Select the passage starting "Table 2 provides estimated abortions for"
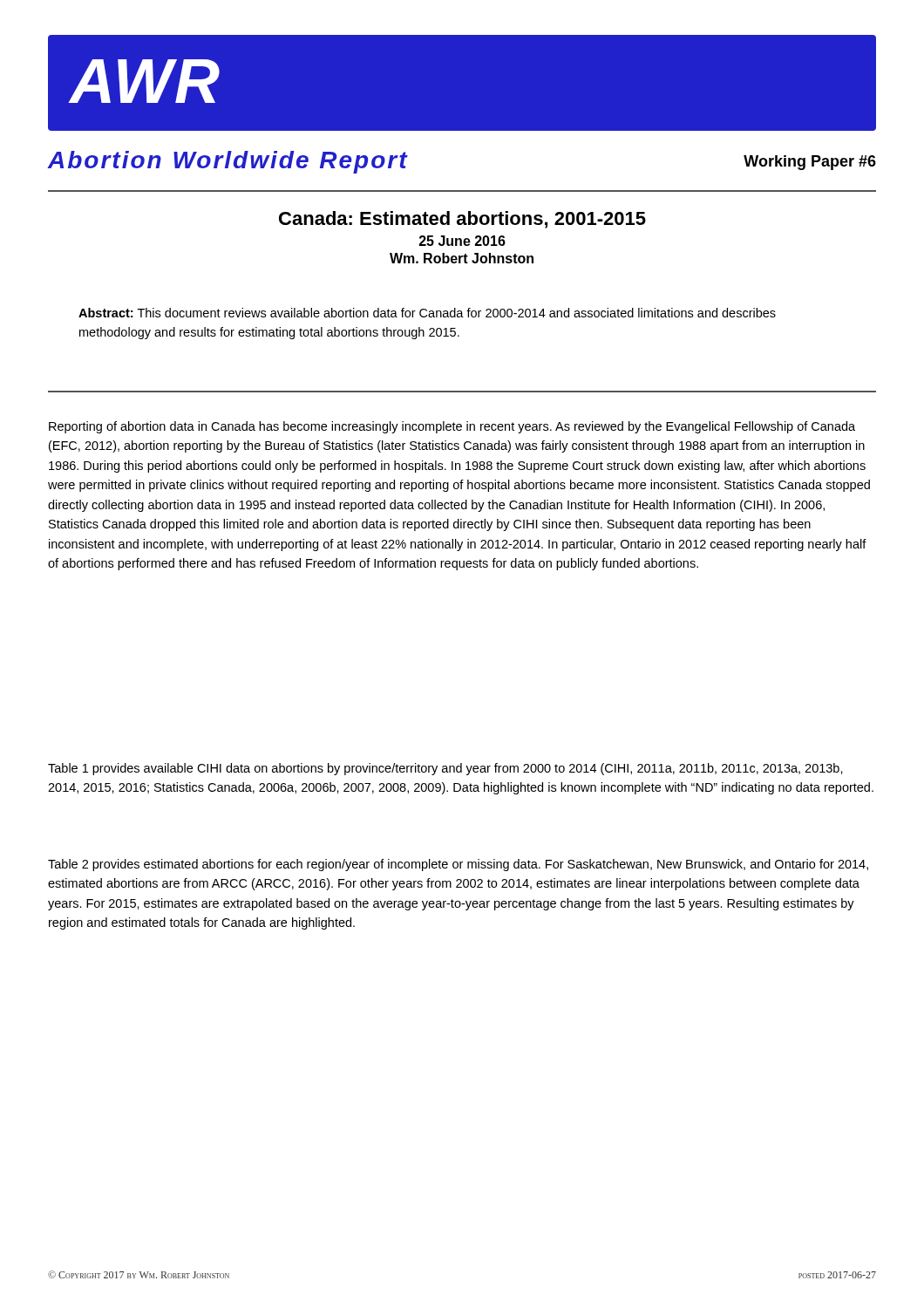This screenshot has height=1308, width=924. [459, 893]
